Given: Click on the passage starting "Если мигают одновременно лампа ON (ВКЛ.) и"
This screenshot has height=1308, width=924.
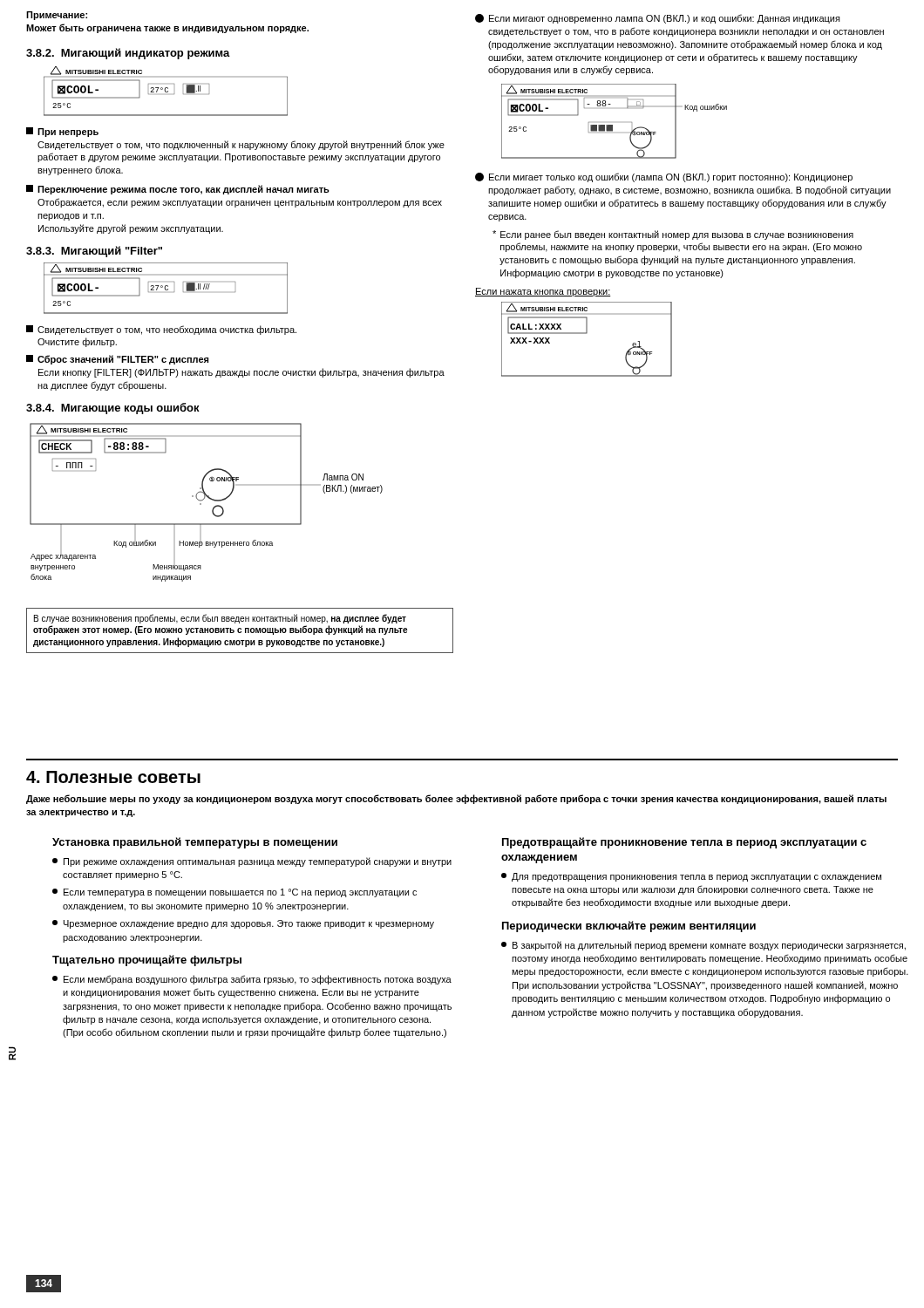Looking at the screenshot, I should [x=689, y=45].
